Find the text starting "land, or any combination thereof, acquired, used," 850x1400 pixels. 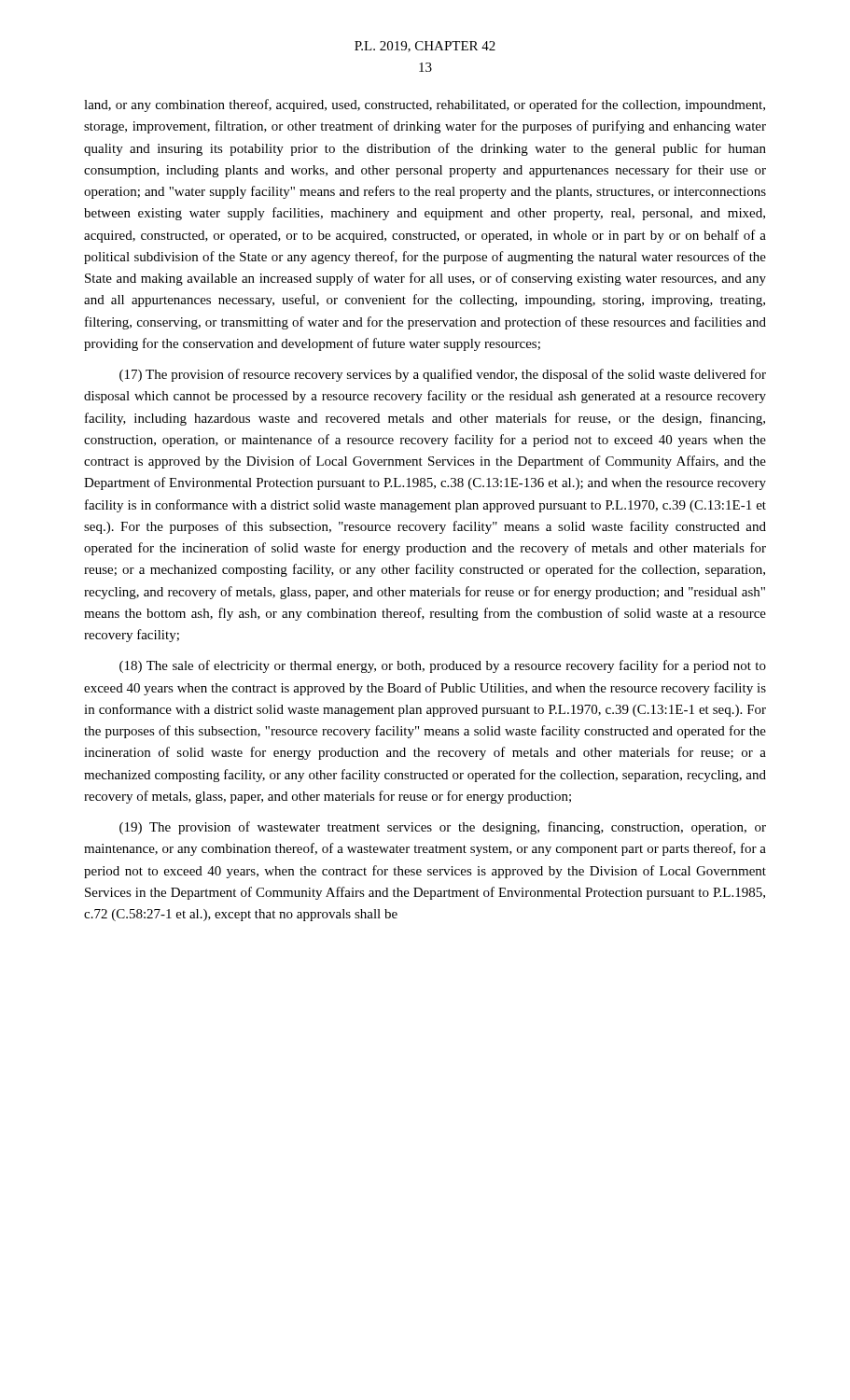pyautogui.click(x=425, y=224)
